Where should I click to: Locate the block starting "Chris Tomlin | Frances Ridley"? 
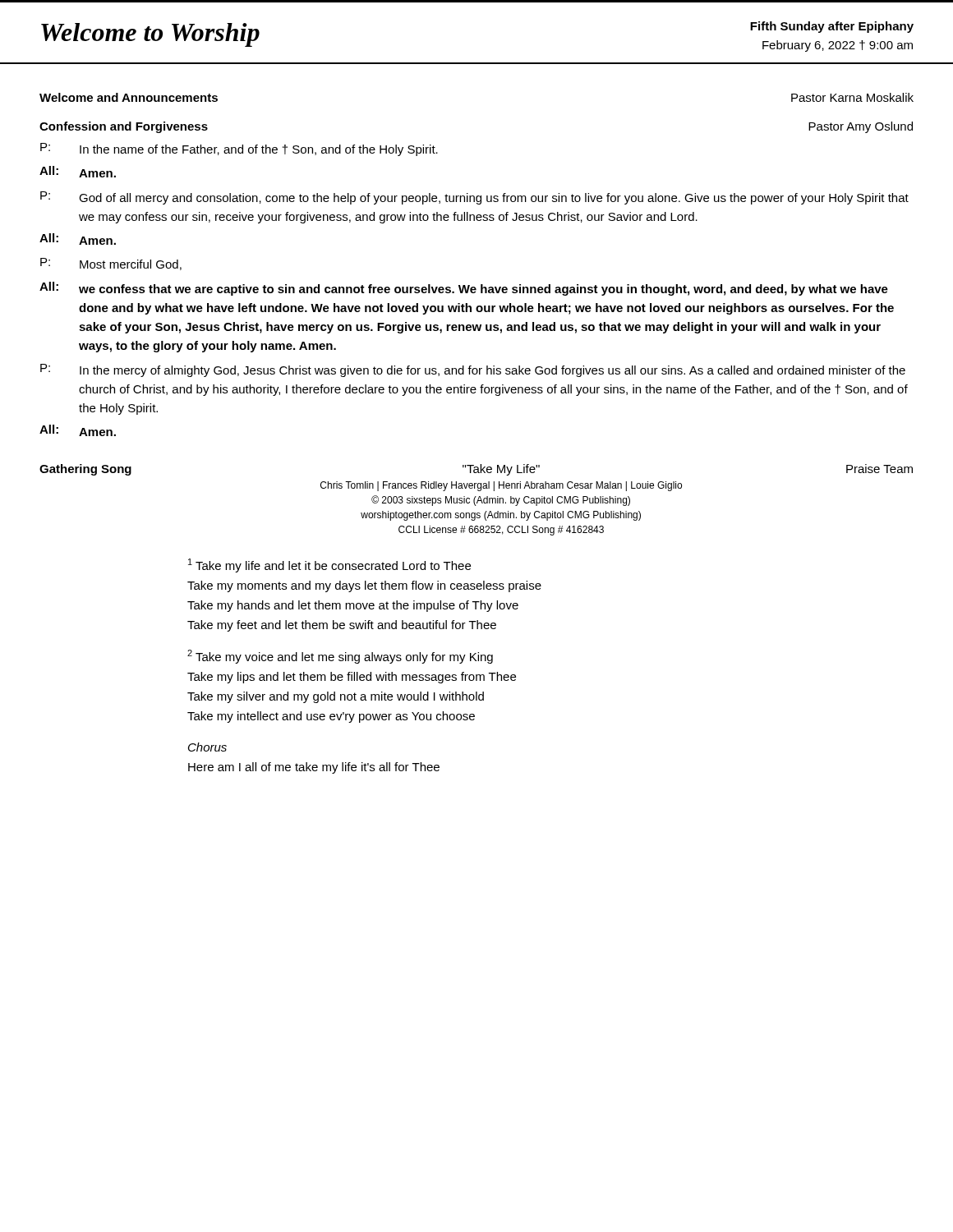tap(501, 507)
